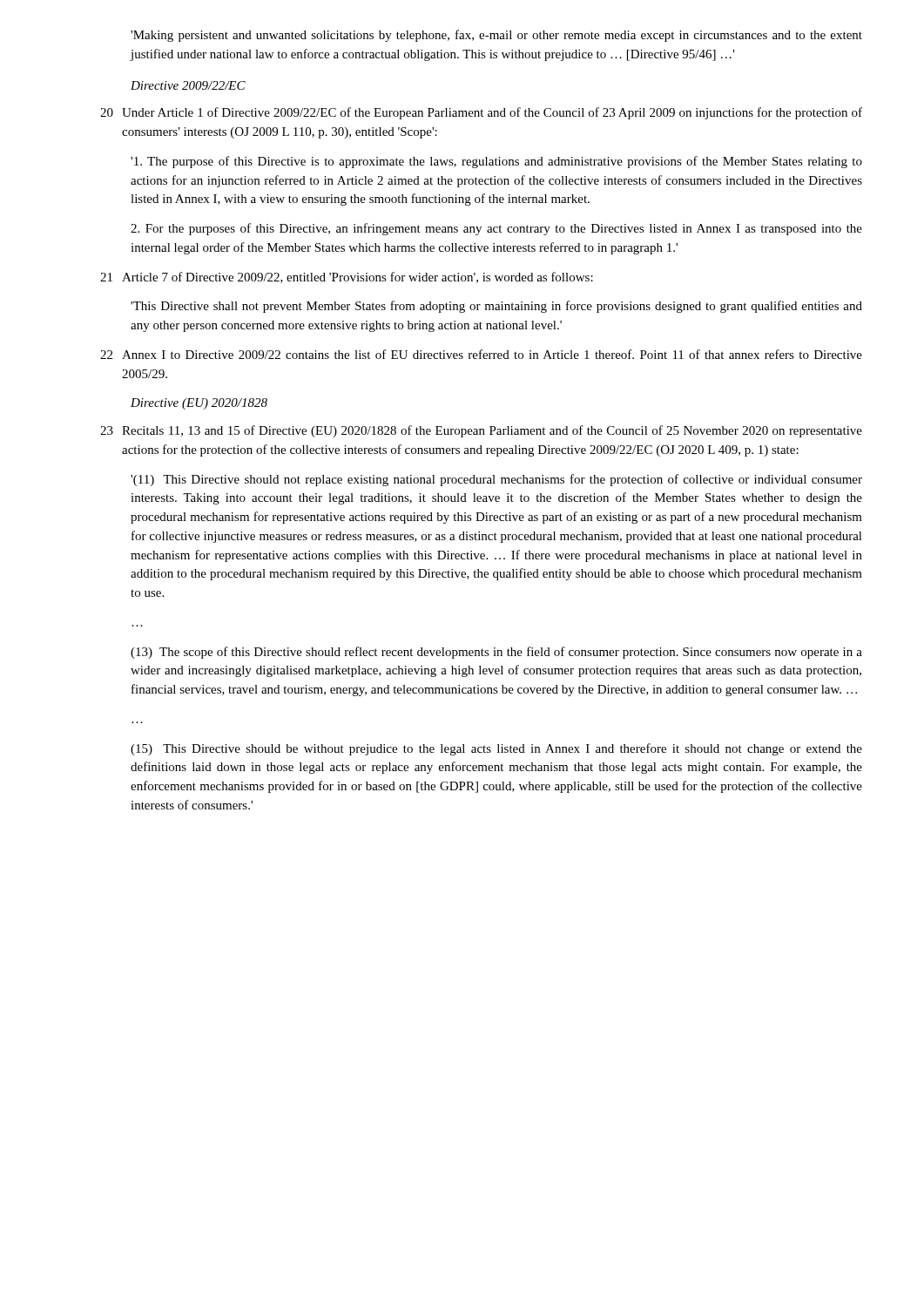Screen dimensions: 1307x924
Task: Locate the text block with the text "22 Annex I to"
Action: pos(470,365)
